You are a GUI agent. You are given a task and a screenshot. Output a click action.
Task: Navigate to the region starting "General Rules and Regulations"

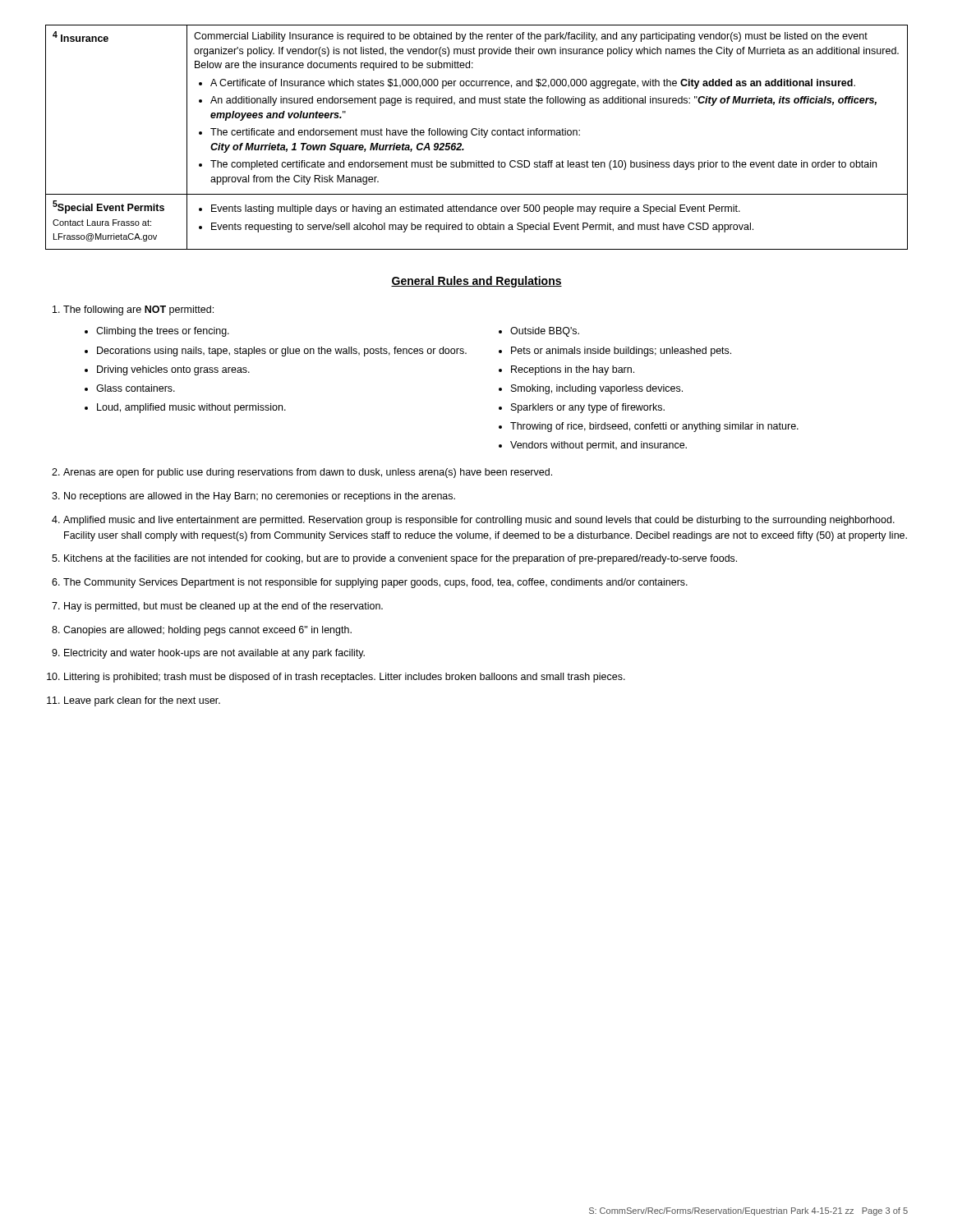pyautogui.click(x=476, y=281)
